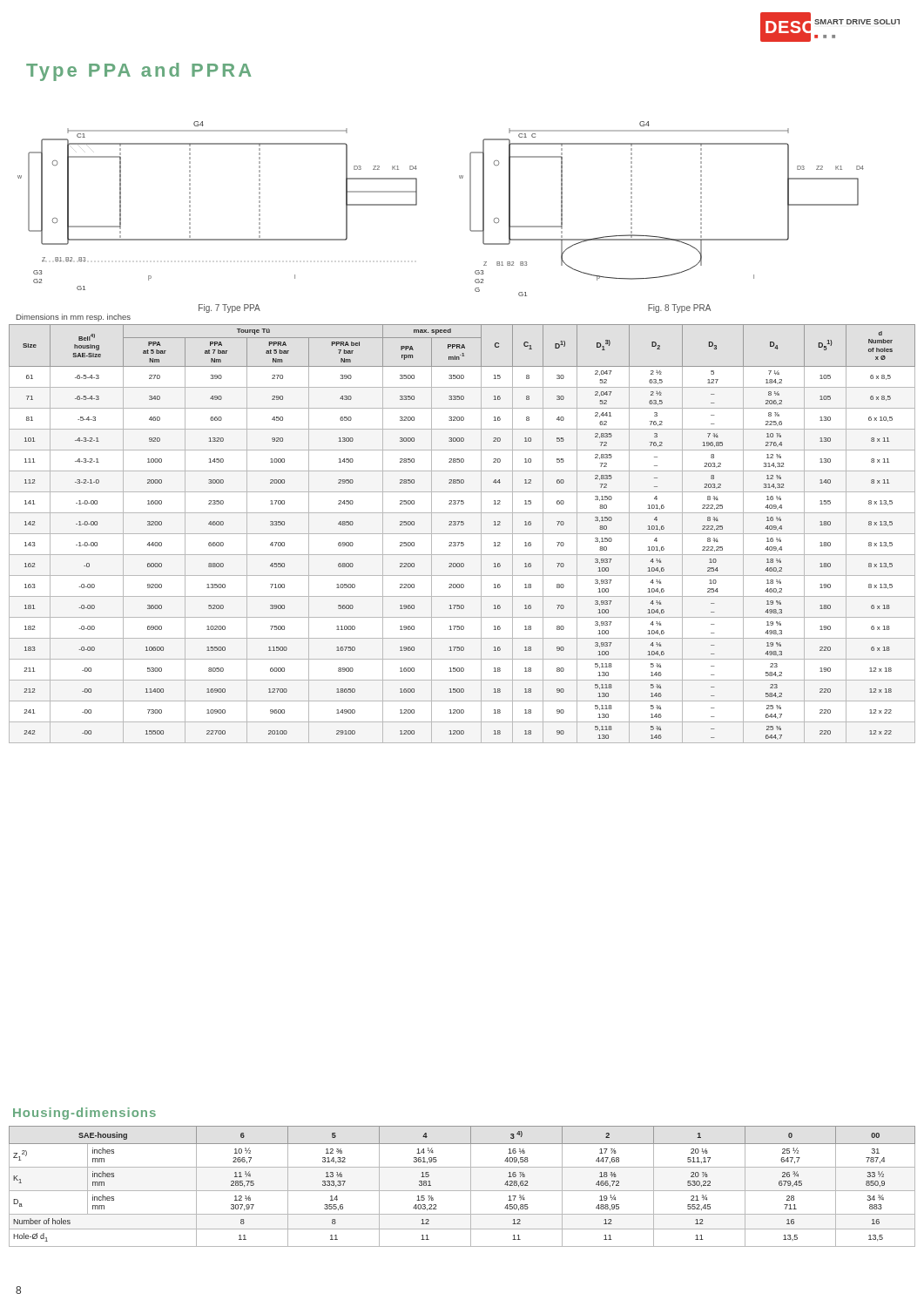Select the table that reads "17 ¾ 450,85"
This screenshot has height=1307, width=924.
[x=462, y=1186]
